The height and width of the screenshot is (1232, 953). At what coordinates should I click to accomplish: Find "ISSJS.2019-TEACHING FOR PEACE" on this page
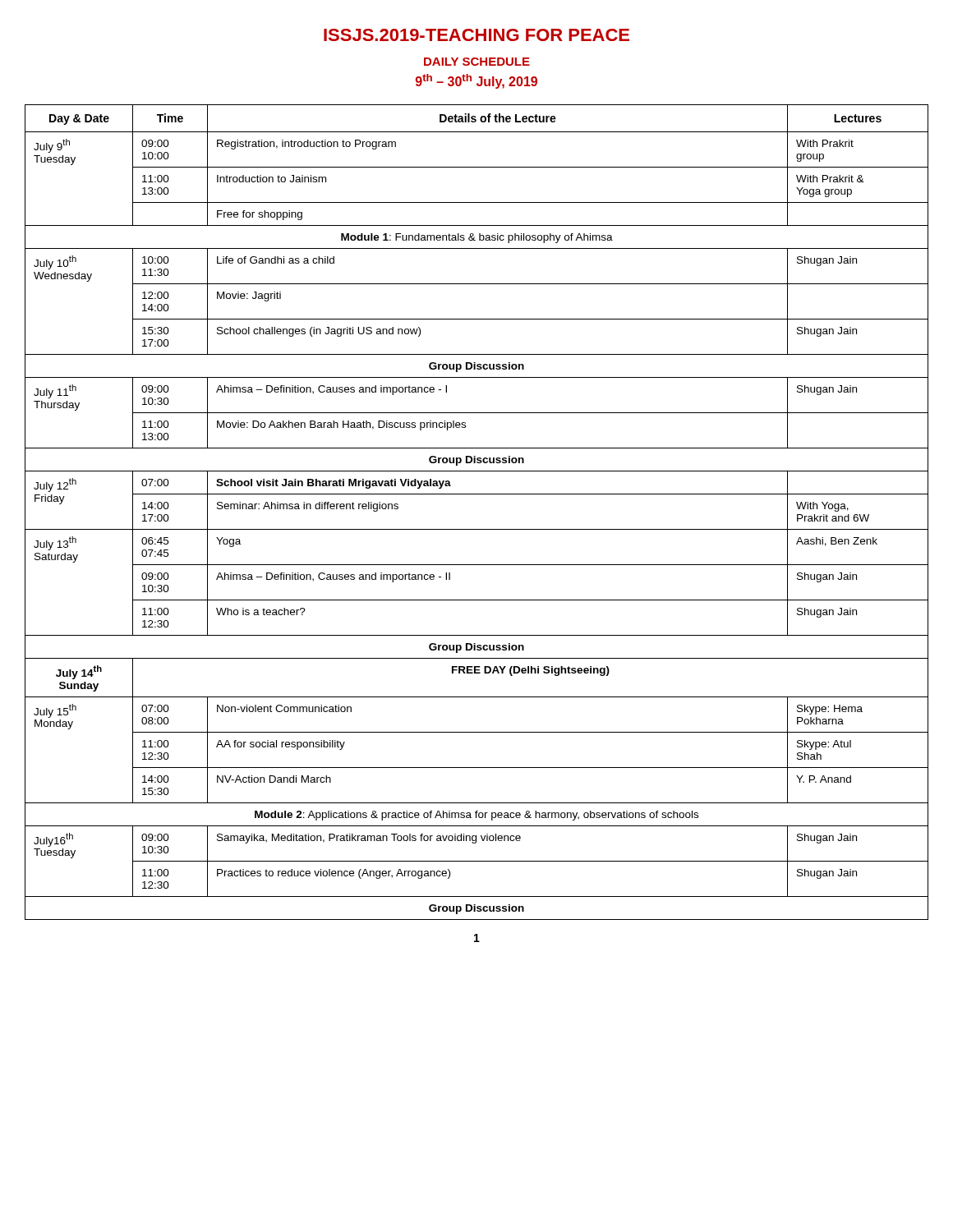point(476,35)
